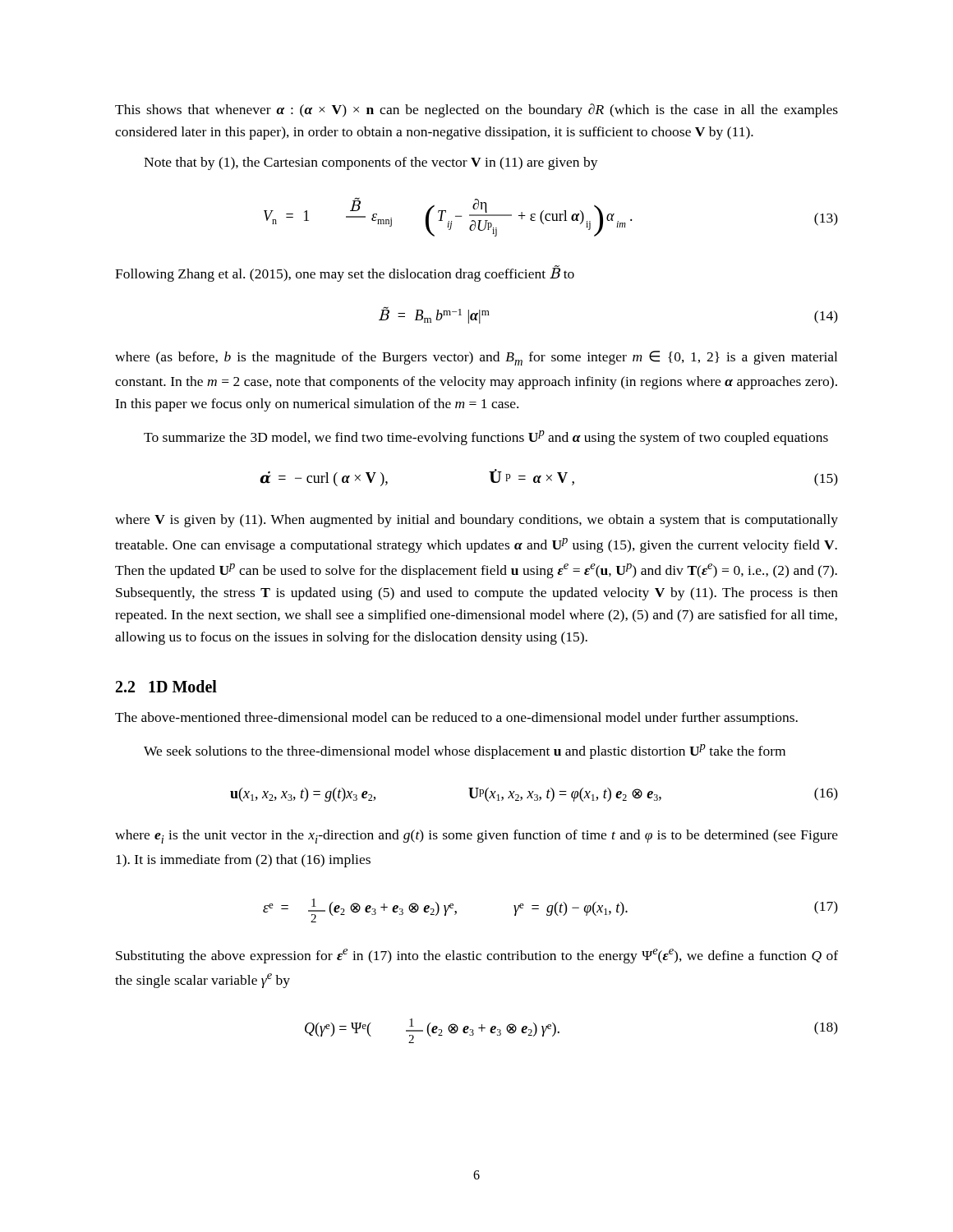Click on the formula that reads "Vn = 1 B̃ εmnj ("

tap(550, 218)
